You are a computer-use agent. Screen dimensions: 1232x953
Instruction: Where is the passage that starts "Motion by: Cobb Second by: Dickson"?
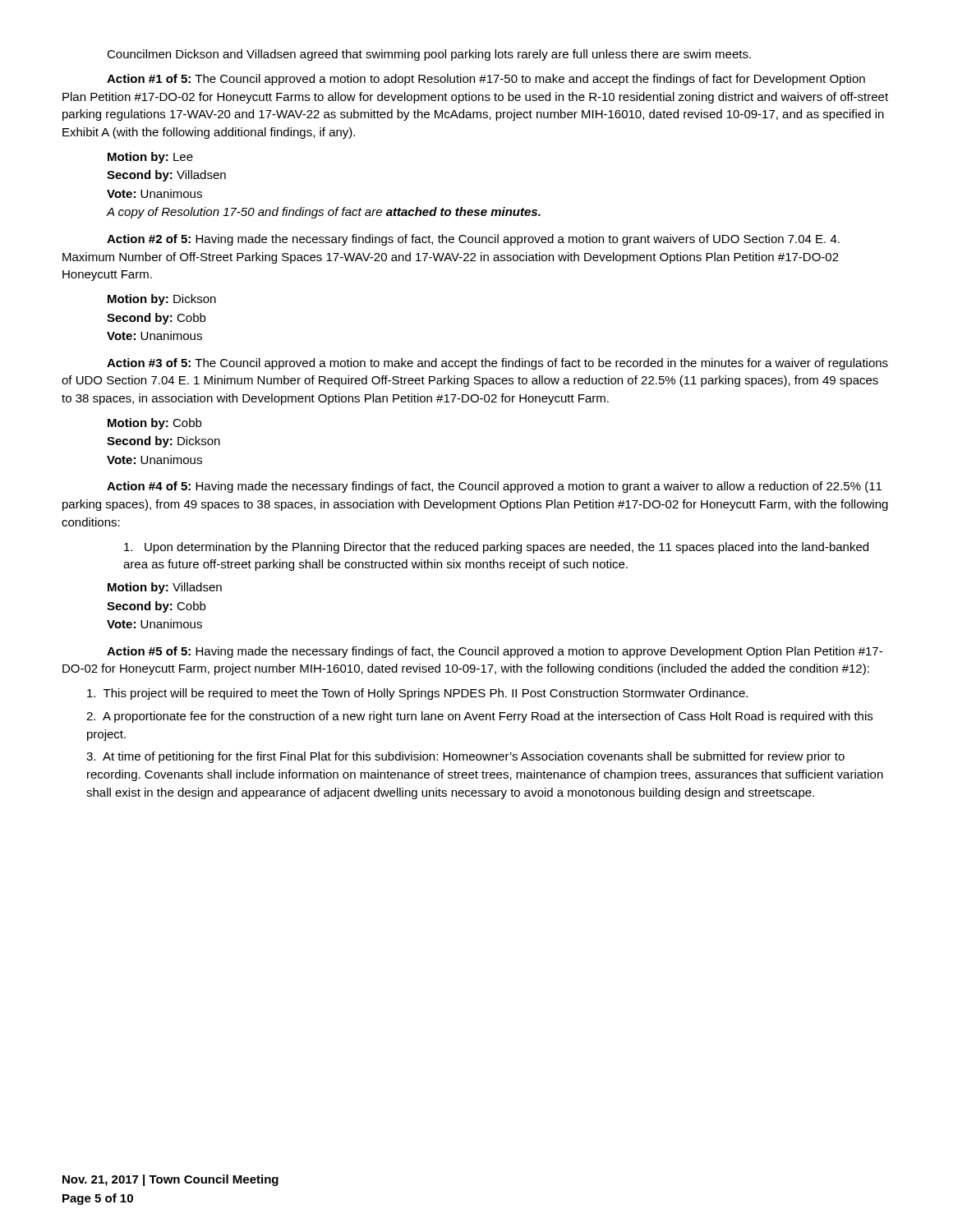[154, 424]
